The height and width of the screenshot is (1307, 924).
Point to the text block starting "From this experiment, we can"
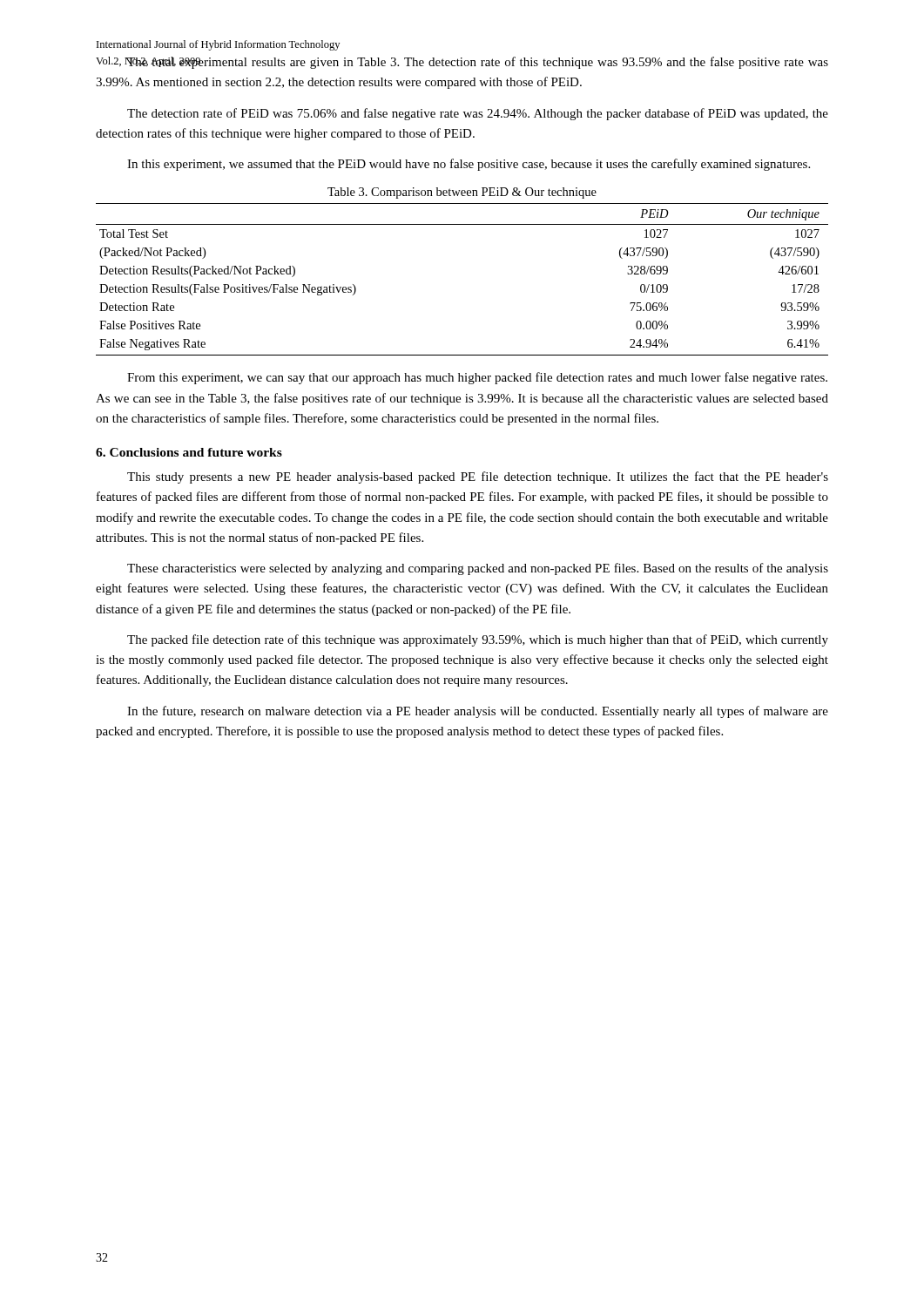coord(462,398)
